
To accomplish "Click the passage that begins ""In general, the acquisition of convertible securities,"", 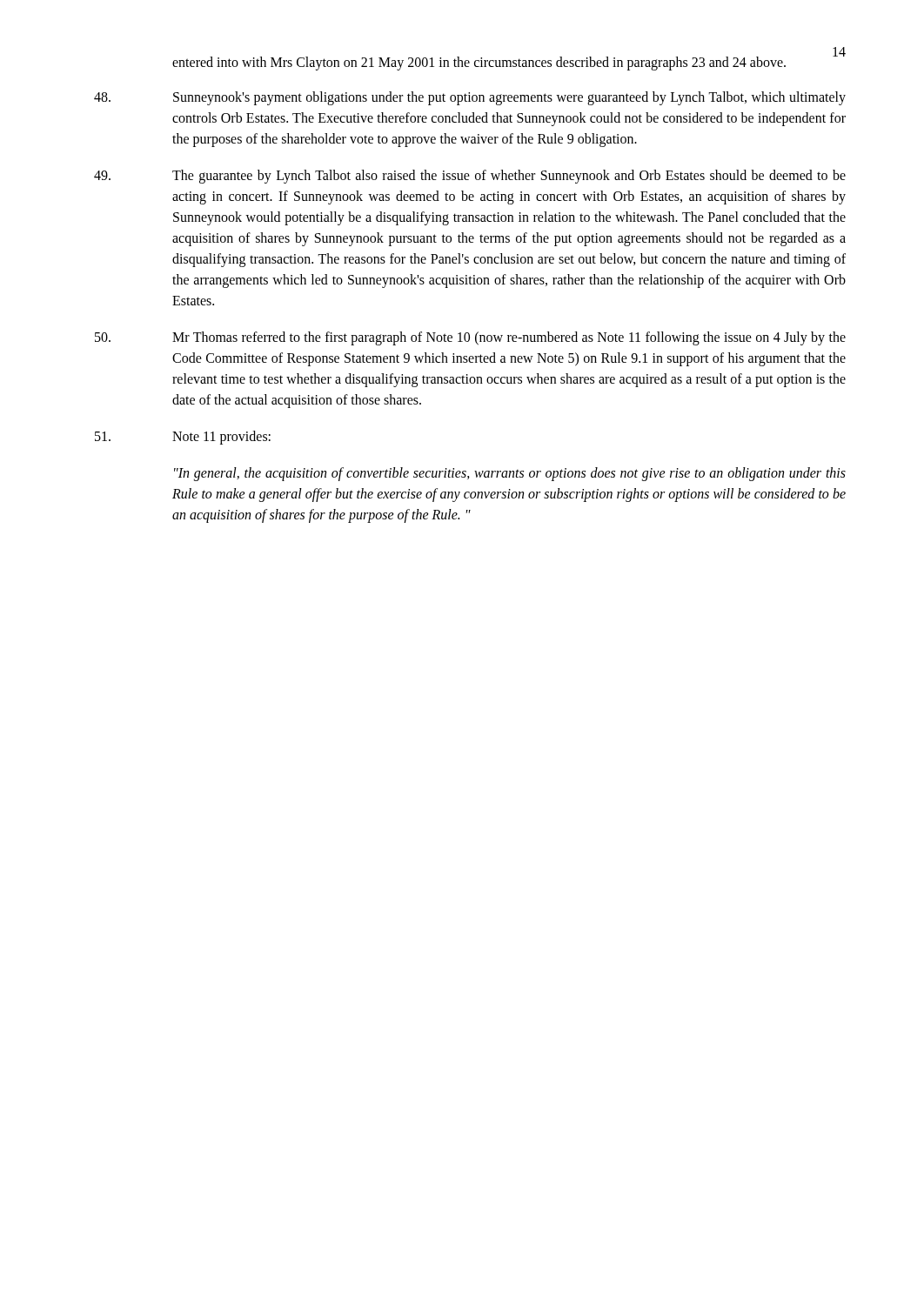I will pos(509,494).
